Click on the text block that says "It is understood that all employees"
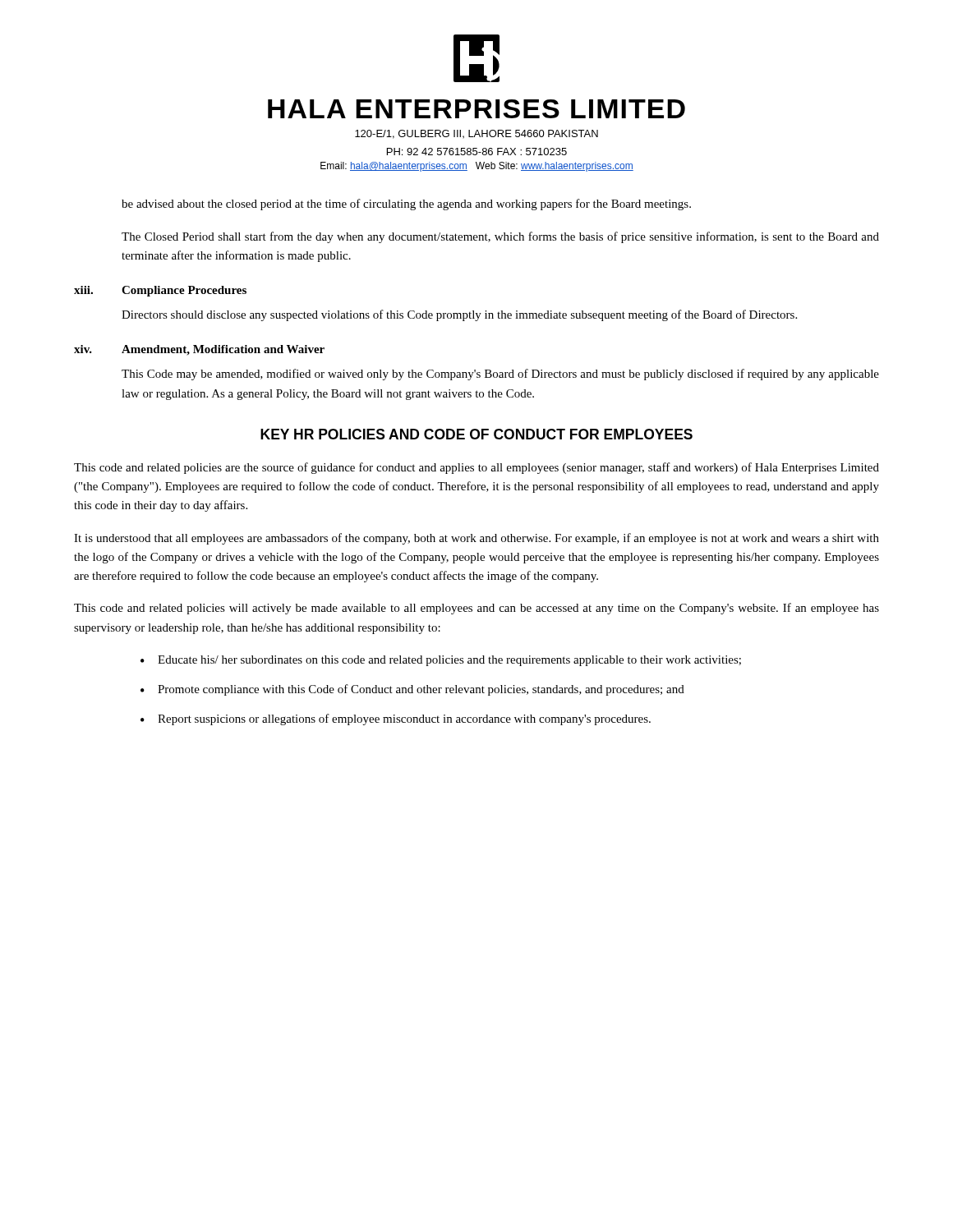The image size is (953, 1232). pos(476,557)
